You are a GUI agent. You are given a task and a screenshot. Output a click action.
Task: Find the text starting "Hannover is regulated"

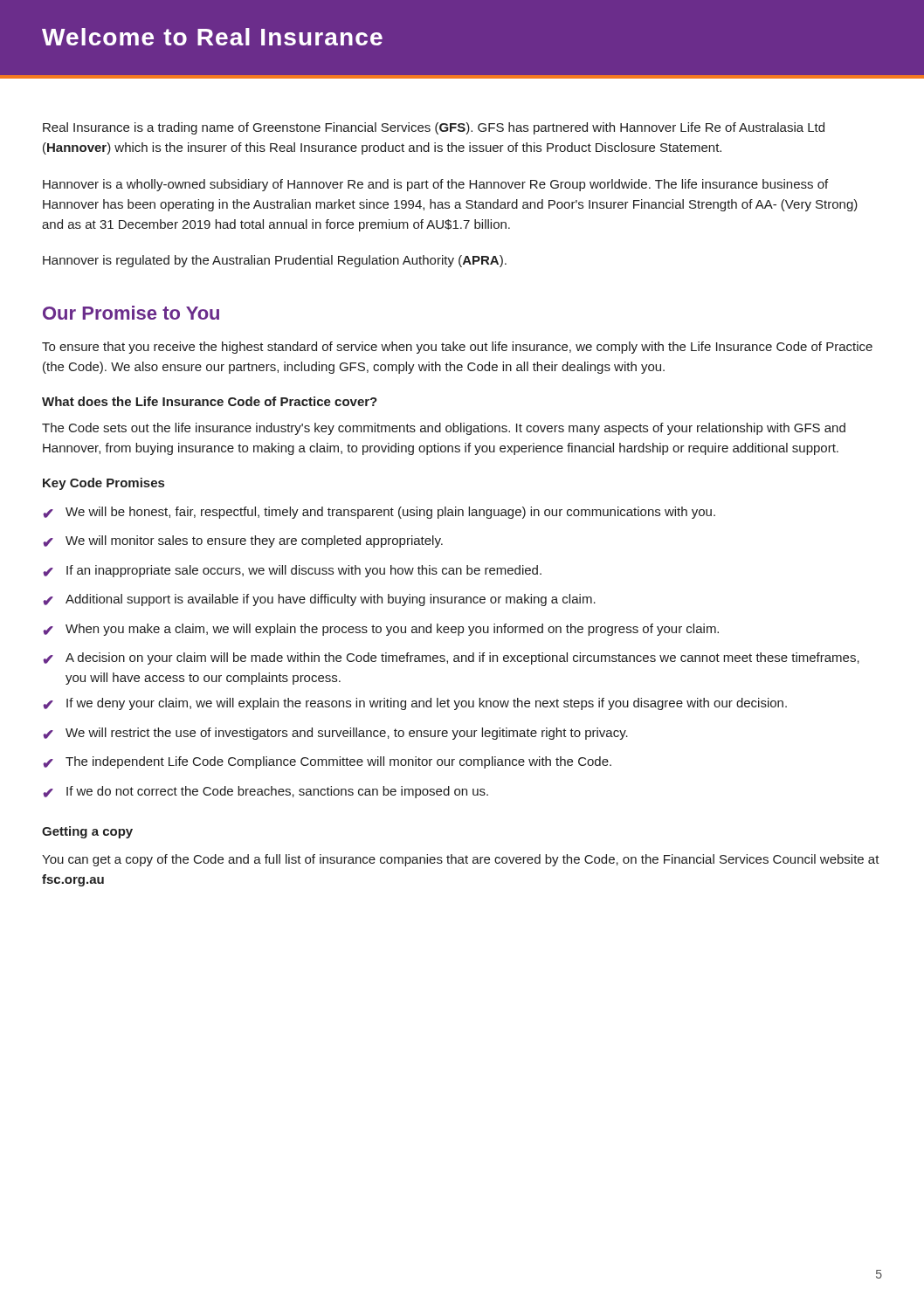275,260
